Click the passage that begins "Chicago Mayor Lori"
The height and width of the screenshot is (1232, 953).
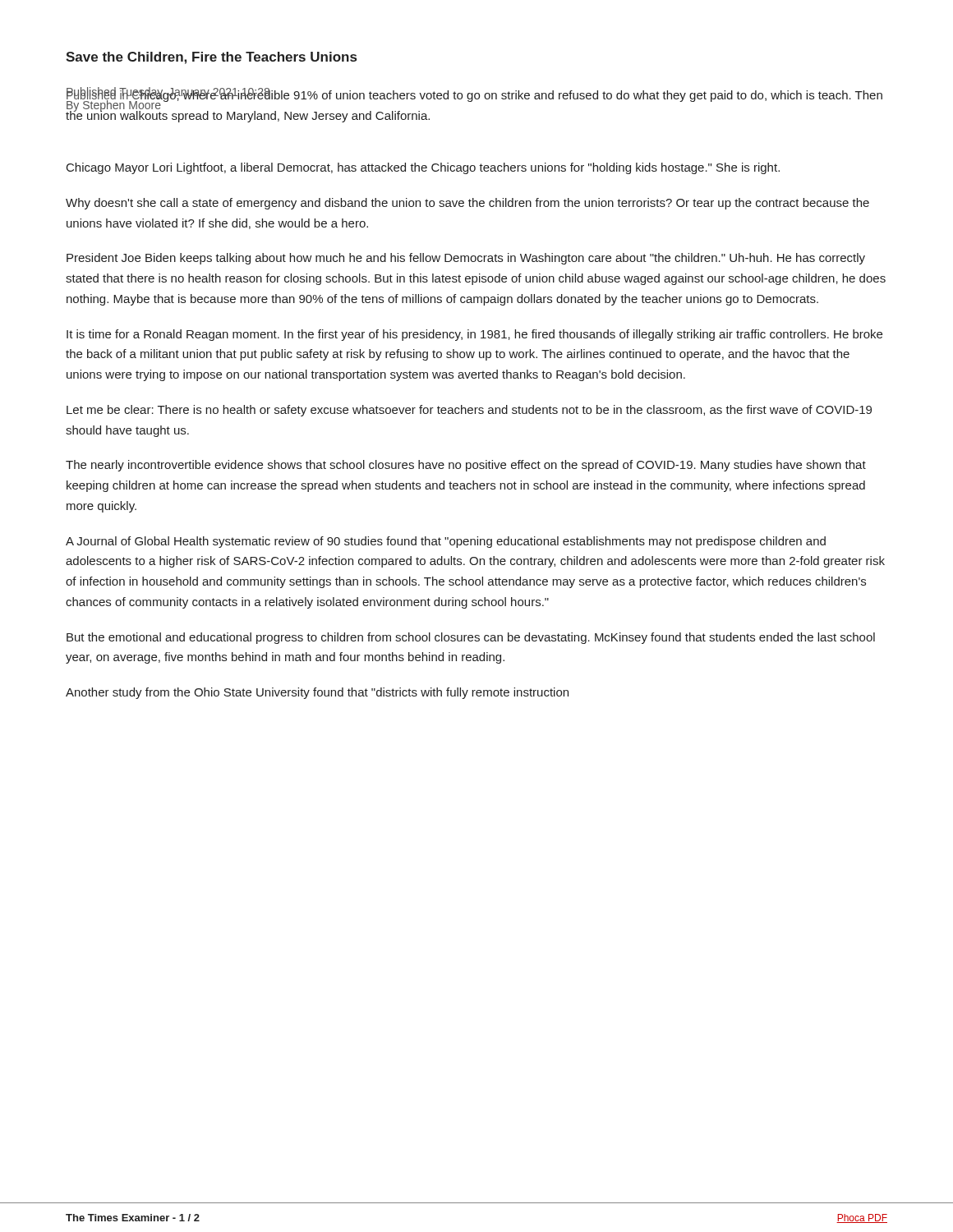click(423, 167)
